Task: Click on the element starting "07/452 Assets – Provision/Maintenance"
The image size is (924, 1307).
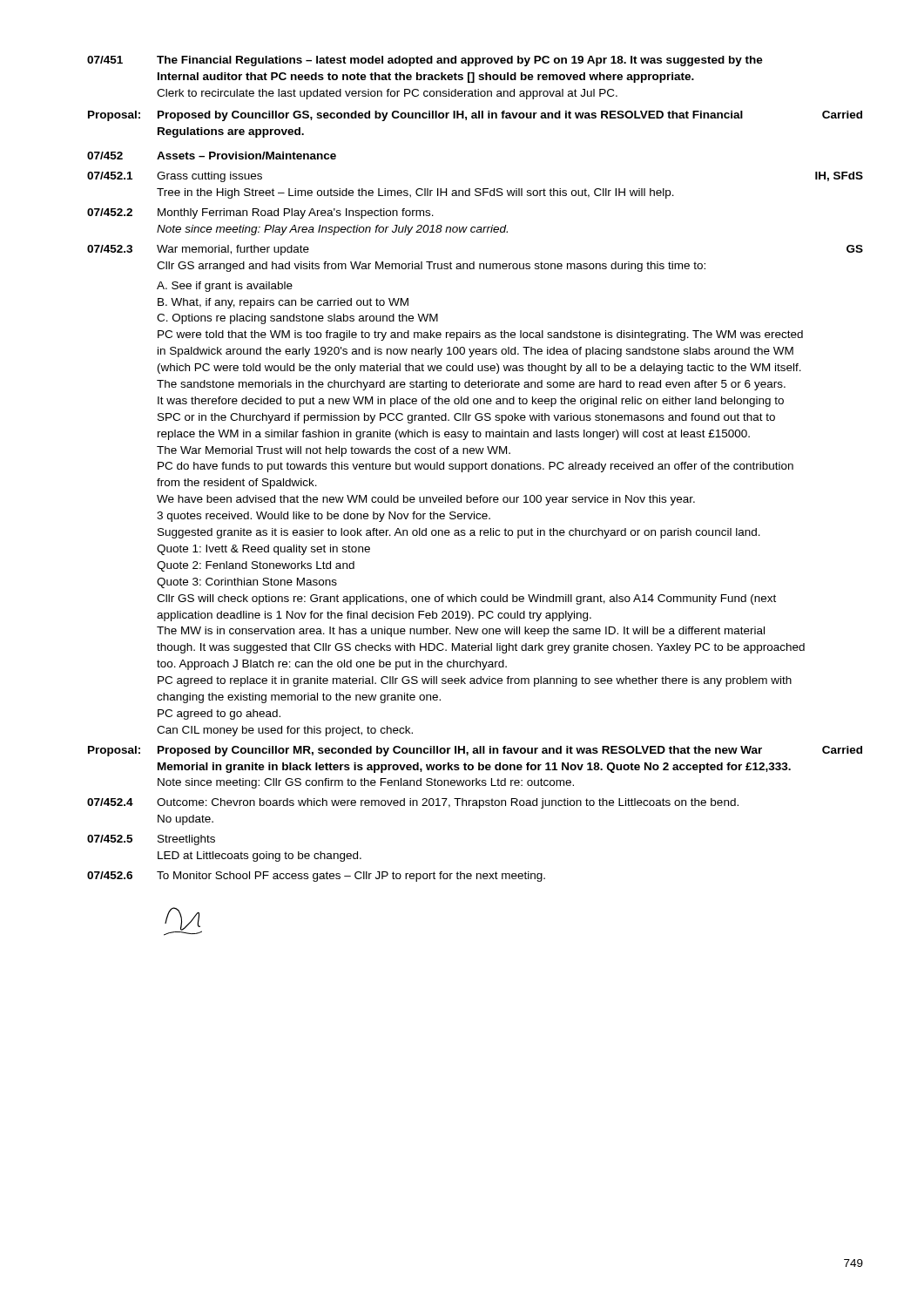Action: click(x=212, y=156)
